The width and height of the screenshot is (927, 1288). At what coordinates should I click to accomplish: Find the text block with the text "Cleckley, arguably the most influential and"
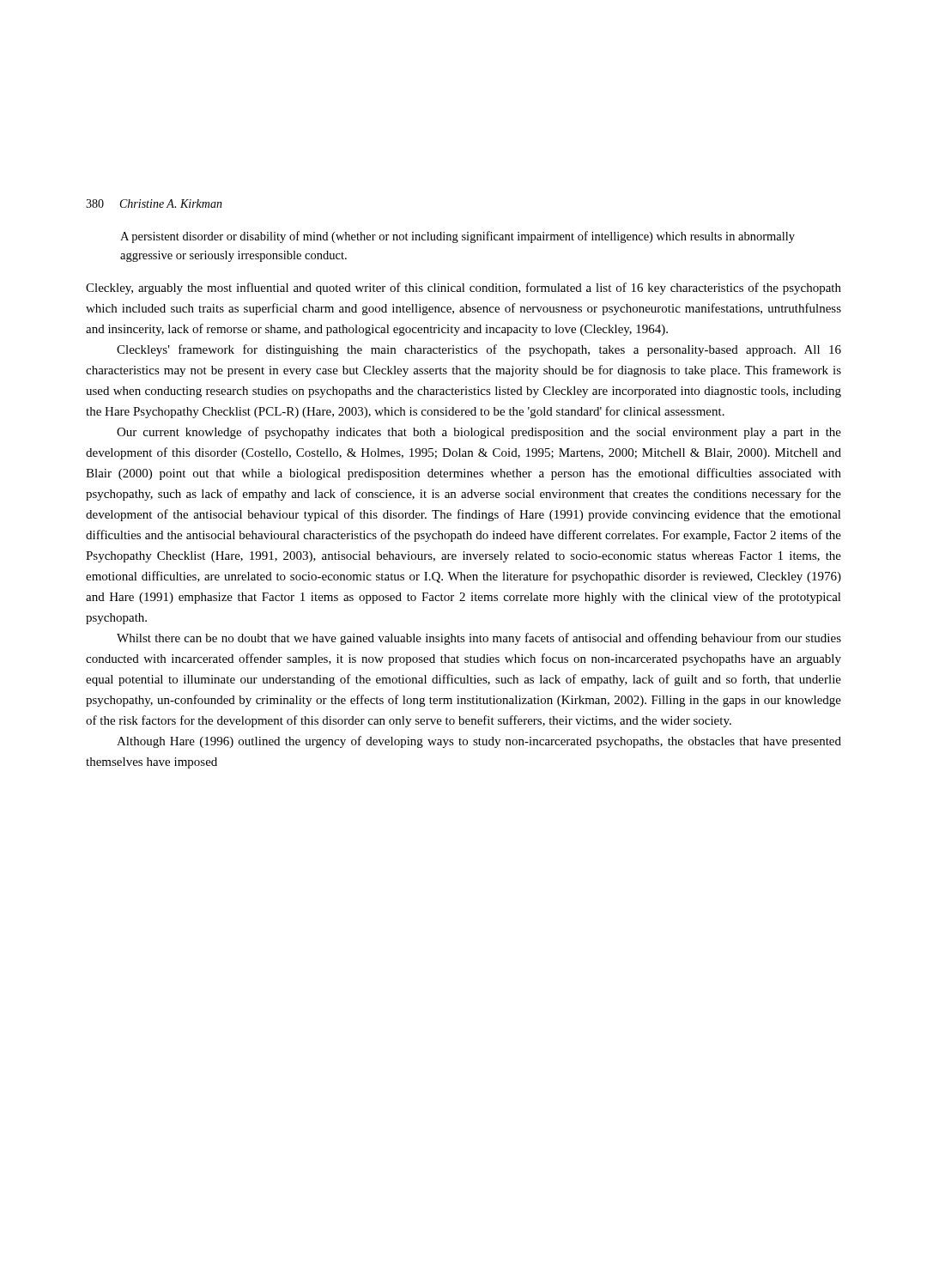pos(464,308)
